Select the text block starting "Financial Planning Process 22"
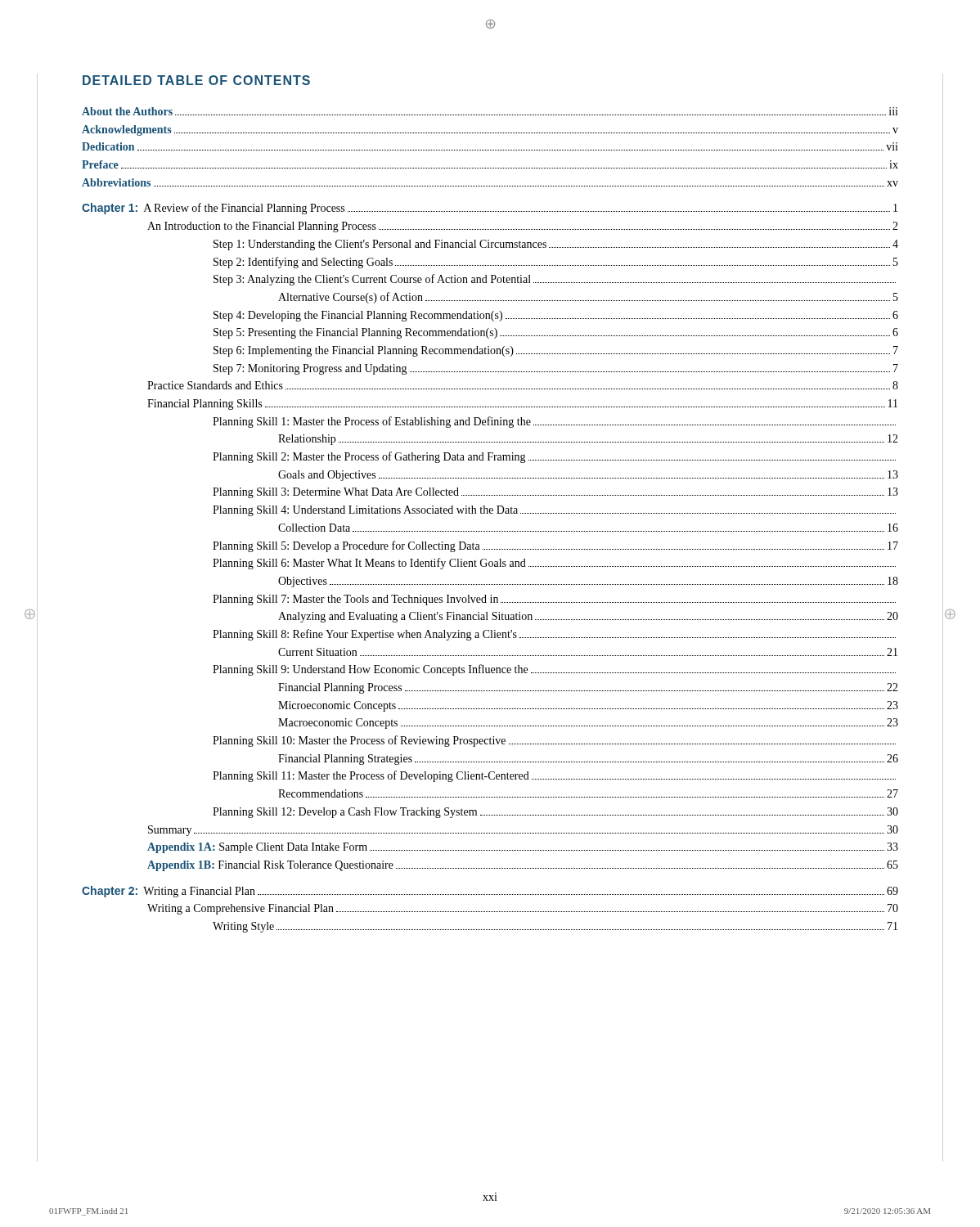 588,688
